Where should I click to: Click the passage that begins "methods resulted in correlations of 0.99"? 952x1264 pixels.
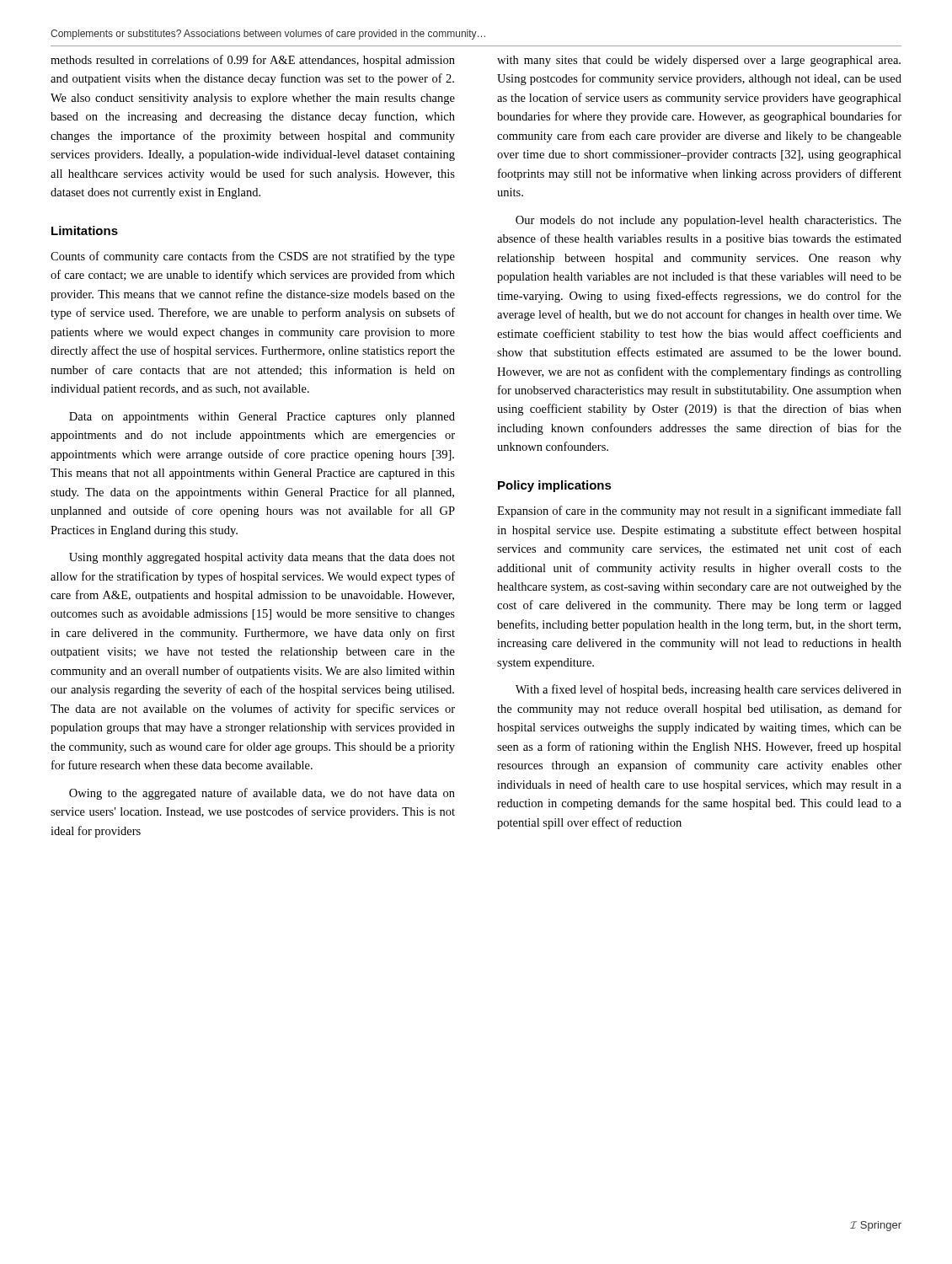coord(253,126)
